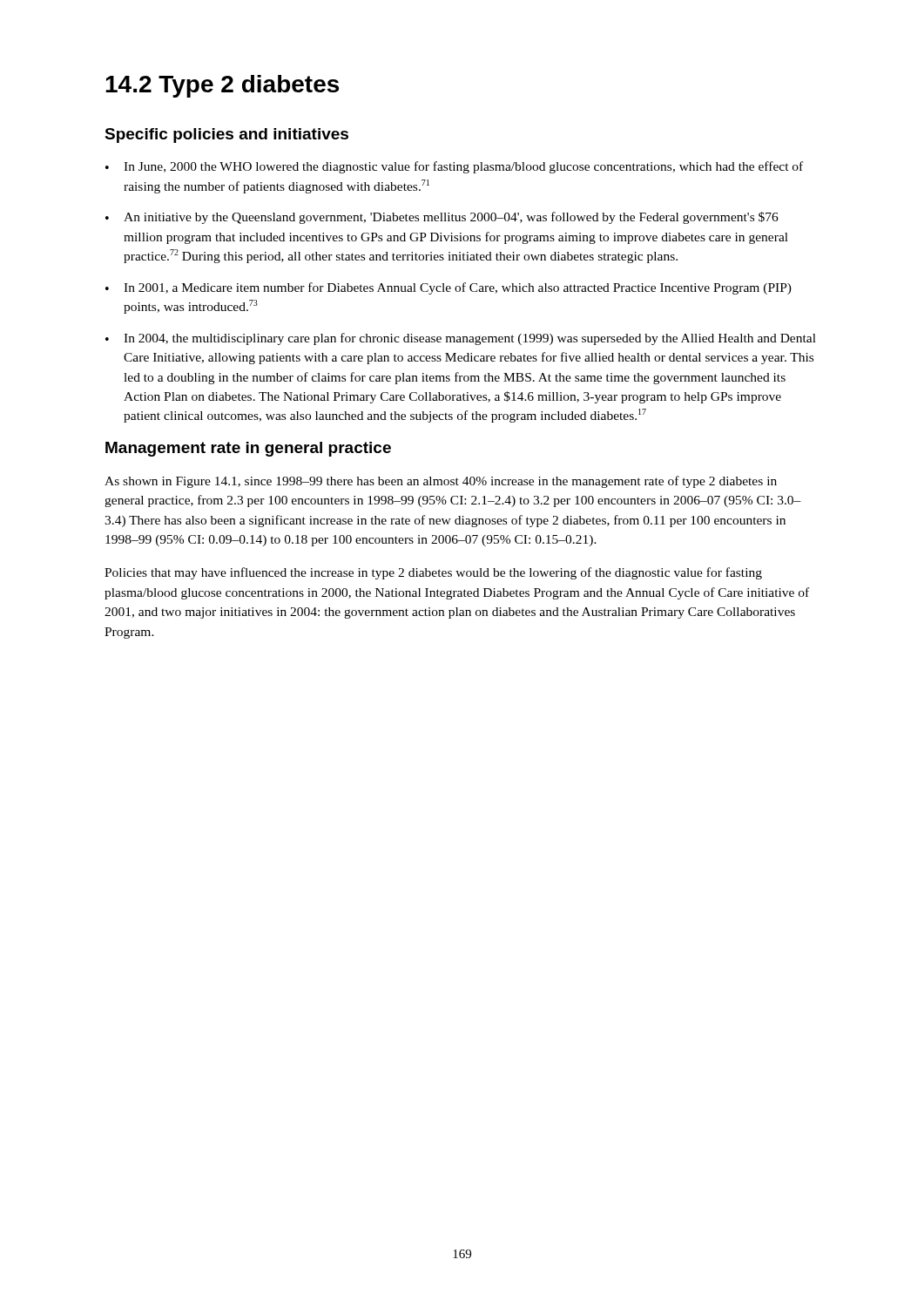The width and height of the screenshot is (924, 1307).
Task: Select the title
Action: pyautogui.click(x=462, y=84)
